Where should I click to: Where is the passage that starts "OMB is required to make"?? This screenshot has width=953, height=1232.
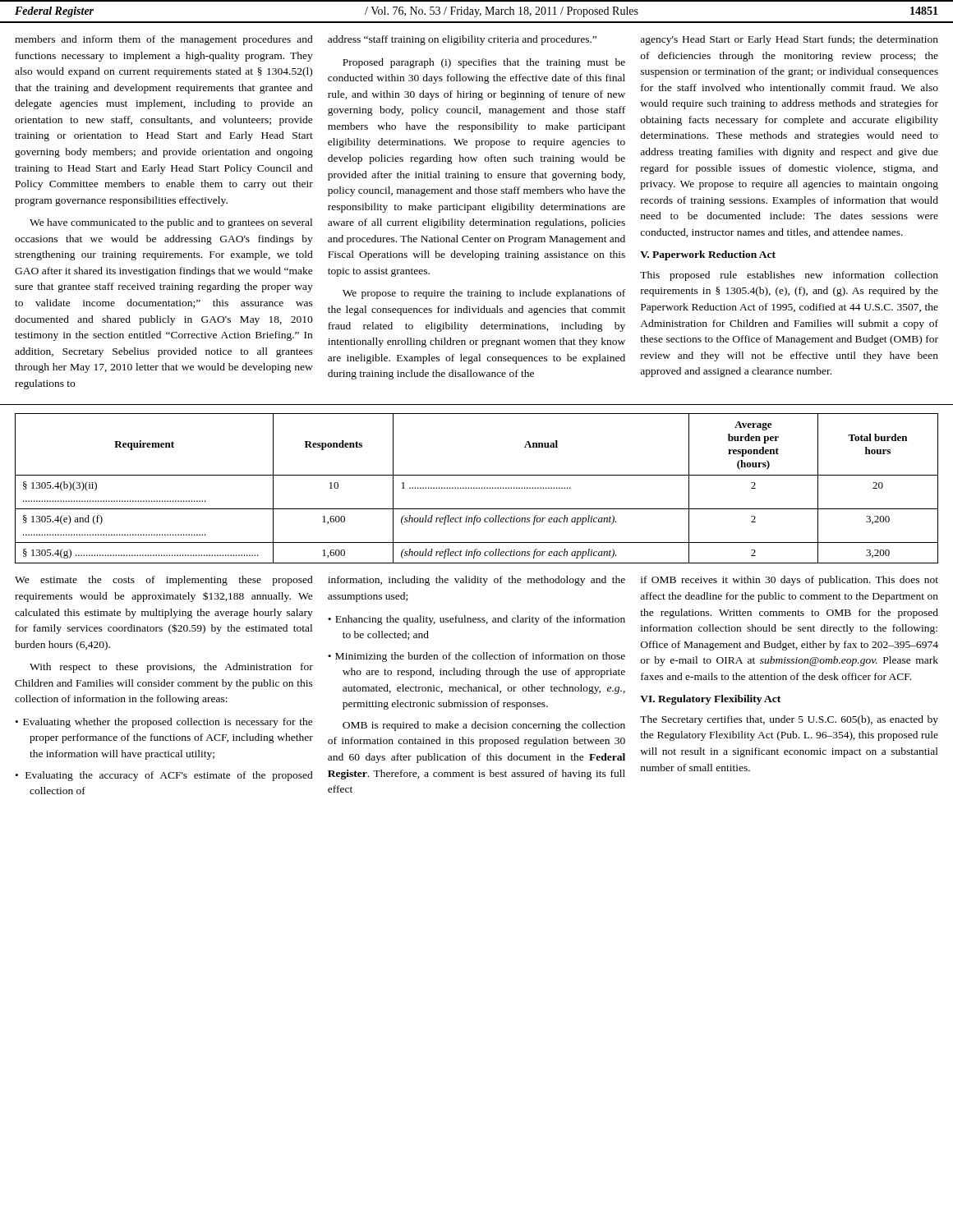coord(476,757)
